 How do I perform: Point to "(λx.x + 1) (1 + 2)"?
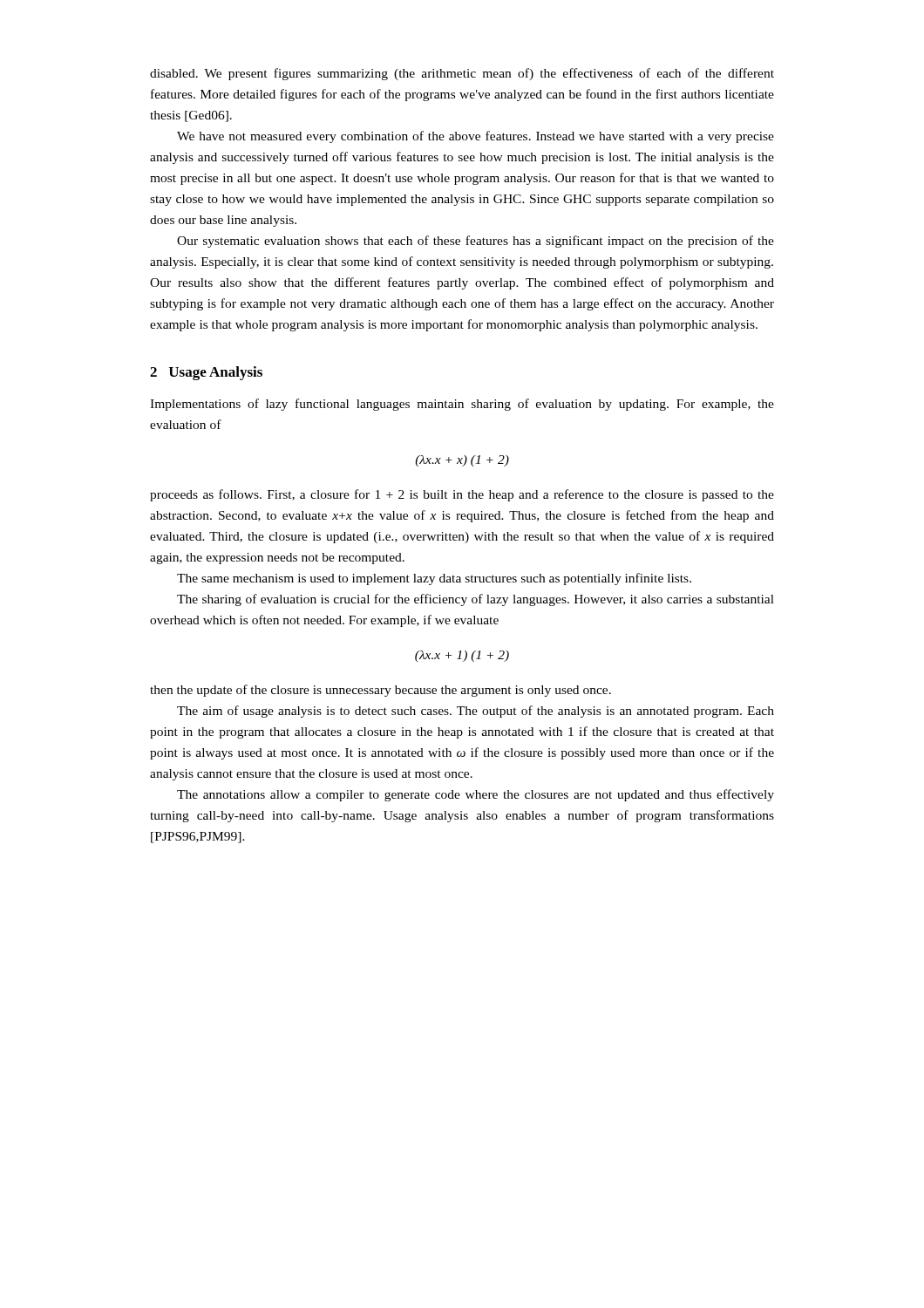tap(462, 654)
